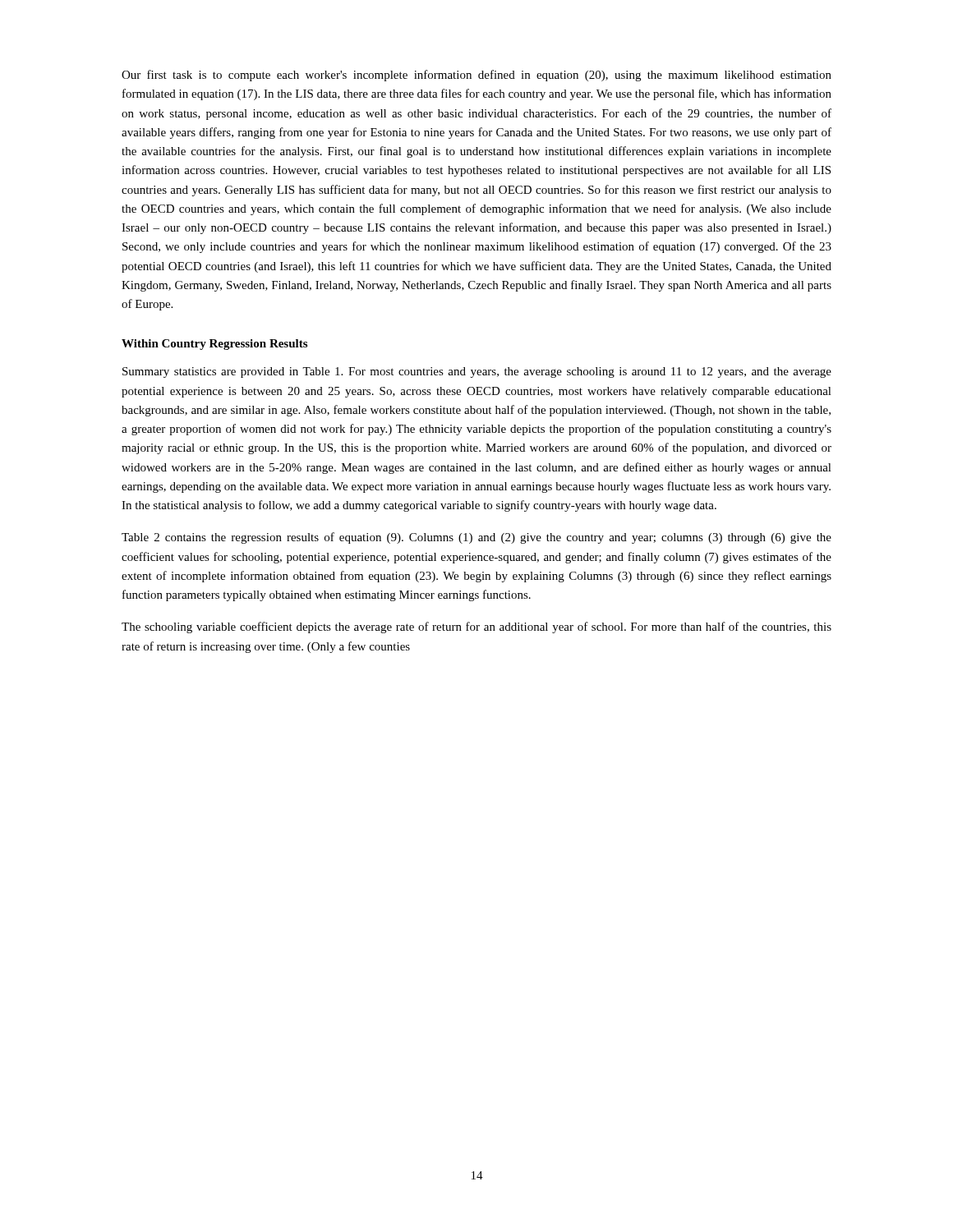Locate the text block that reads "Our first task is to compute"
The height and width of the screenshot is (1232, 953).
[476, 189]
